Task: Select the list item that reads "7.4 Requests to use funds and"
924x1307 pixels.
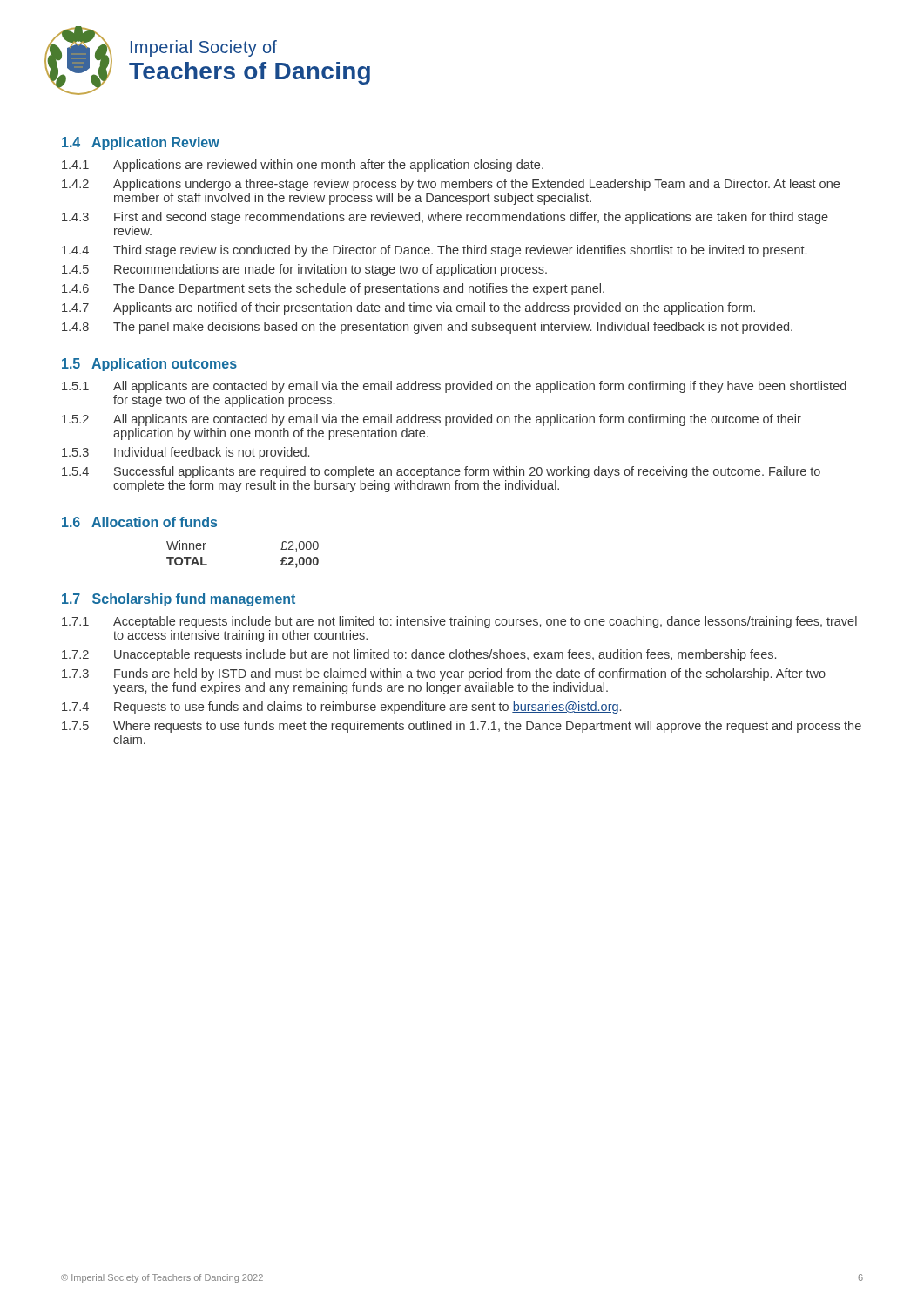Action: point(462,707)
